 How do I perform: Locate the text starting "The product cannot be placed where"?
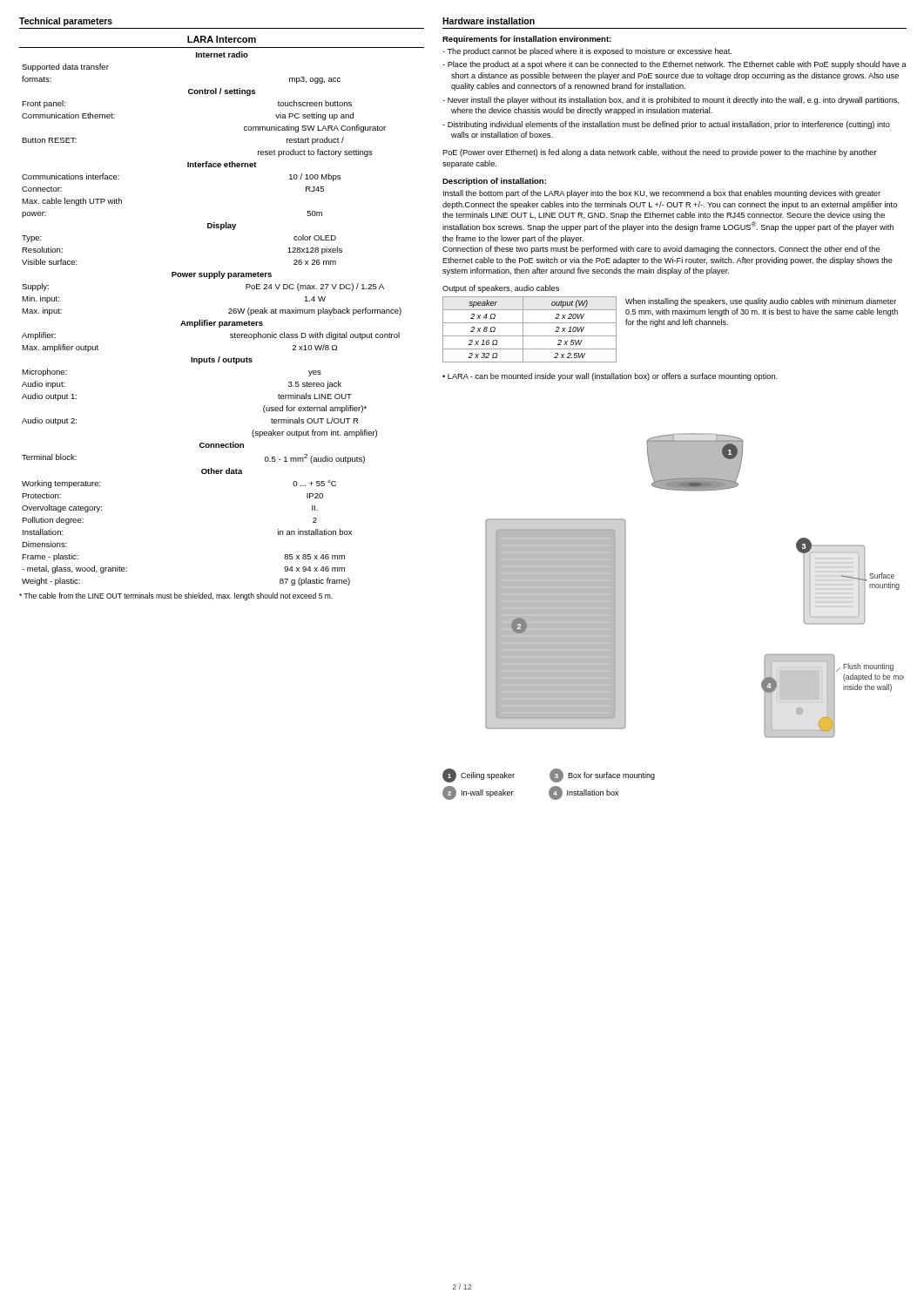pos(590,51)
